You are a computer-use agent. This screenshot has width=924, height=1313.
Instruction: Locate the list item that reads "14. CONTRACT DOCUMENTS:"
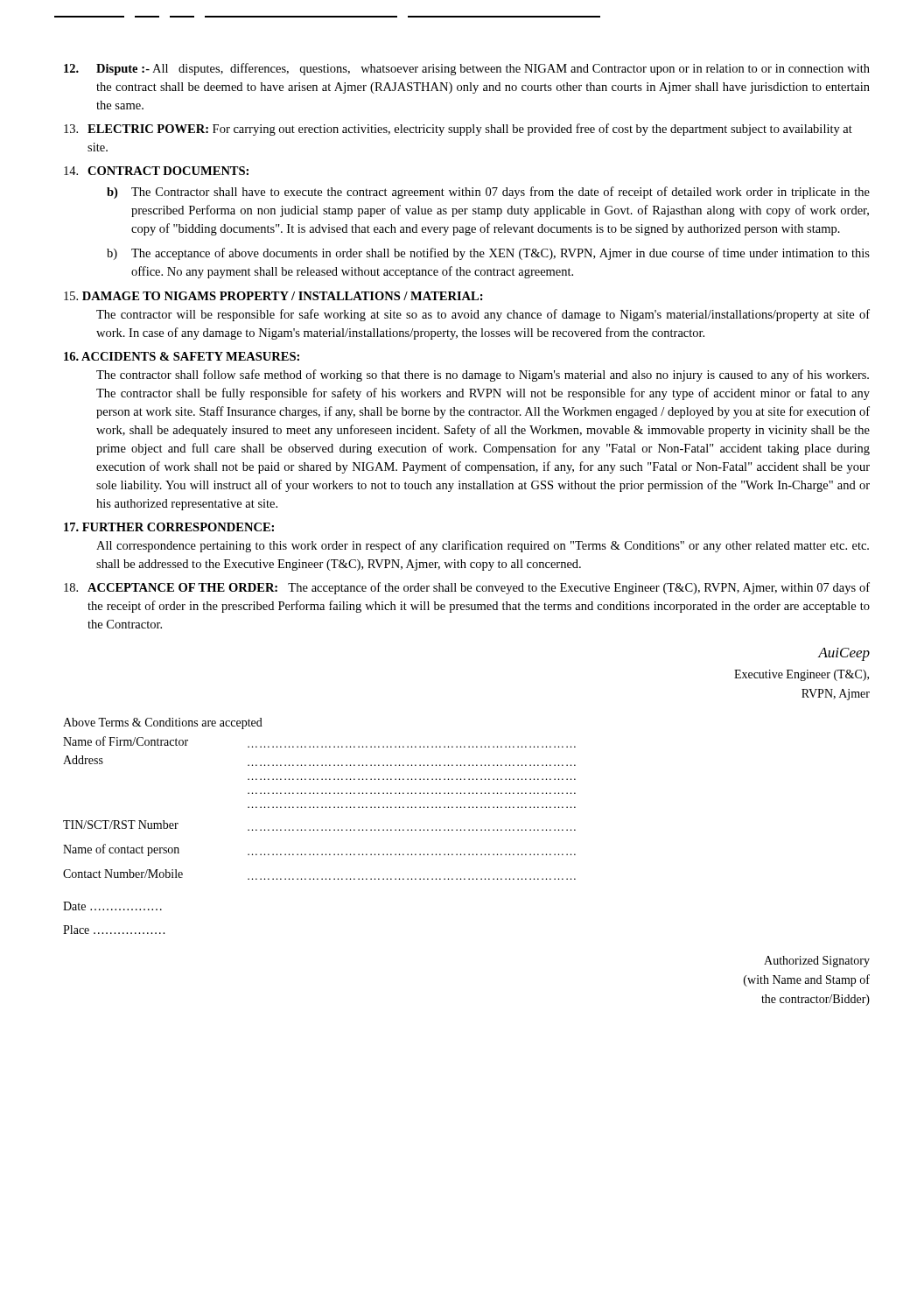click(x=156, y=171)
